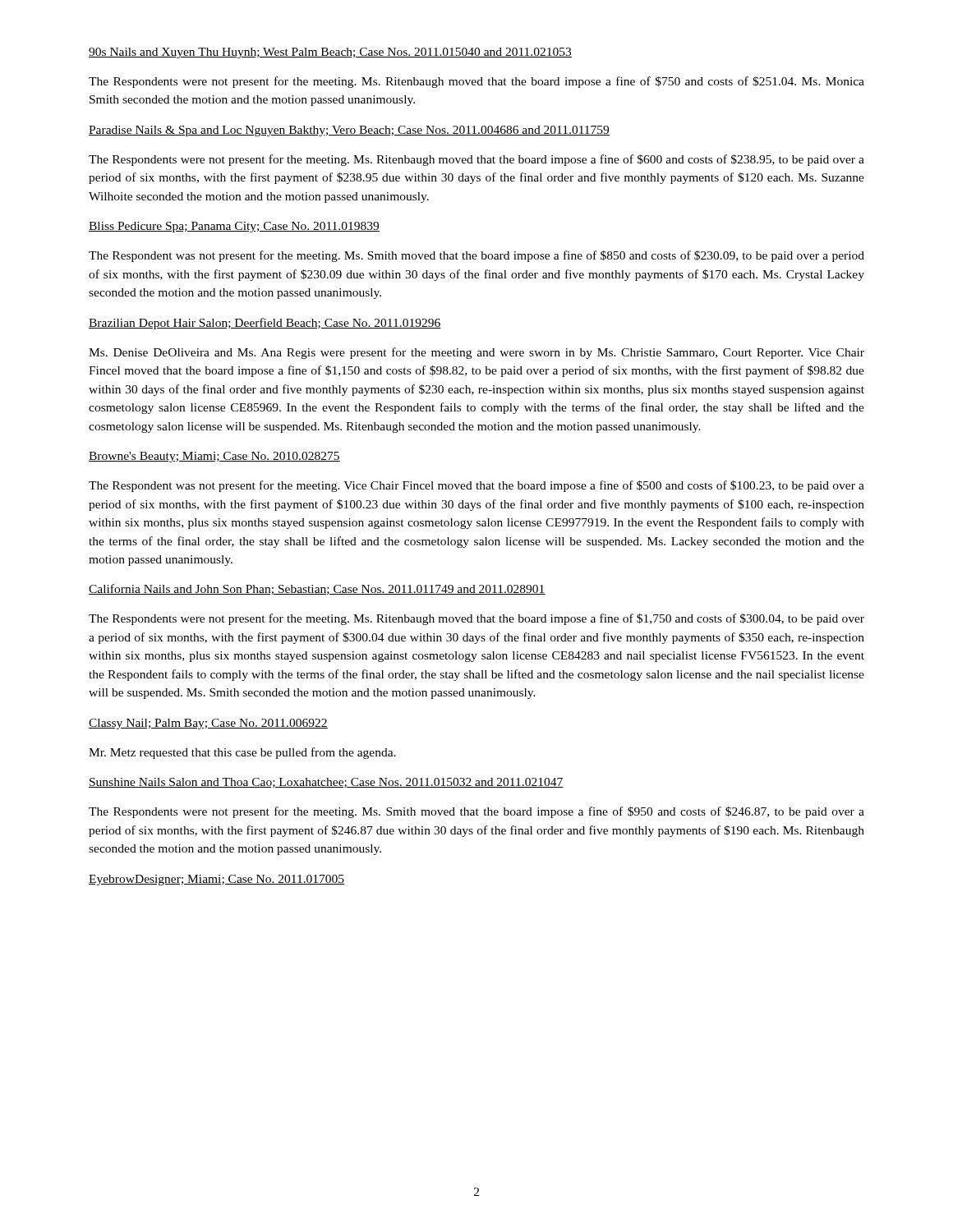Navigate to the text block starting "Brazilian Depot Hair"

coord(265,324)
